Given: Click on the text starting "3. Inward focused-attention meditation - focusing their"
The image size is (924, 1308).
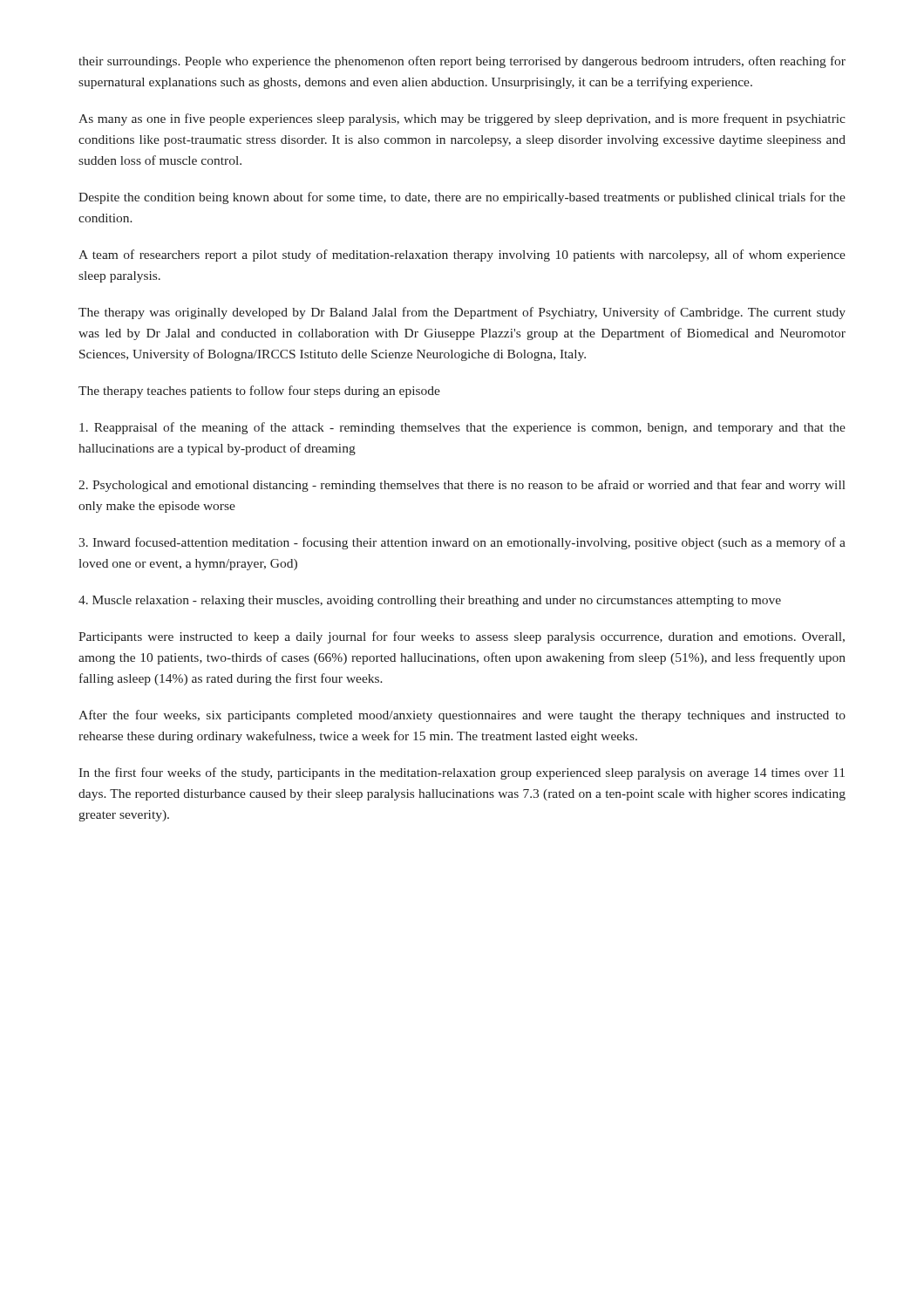Looking at the screenshot, I should click(462, 553).
